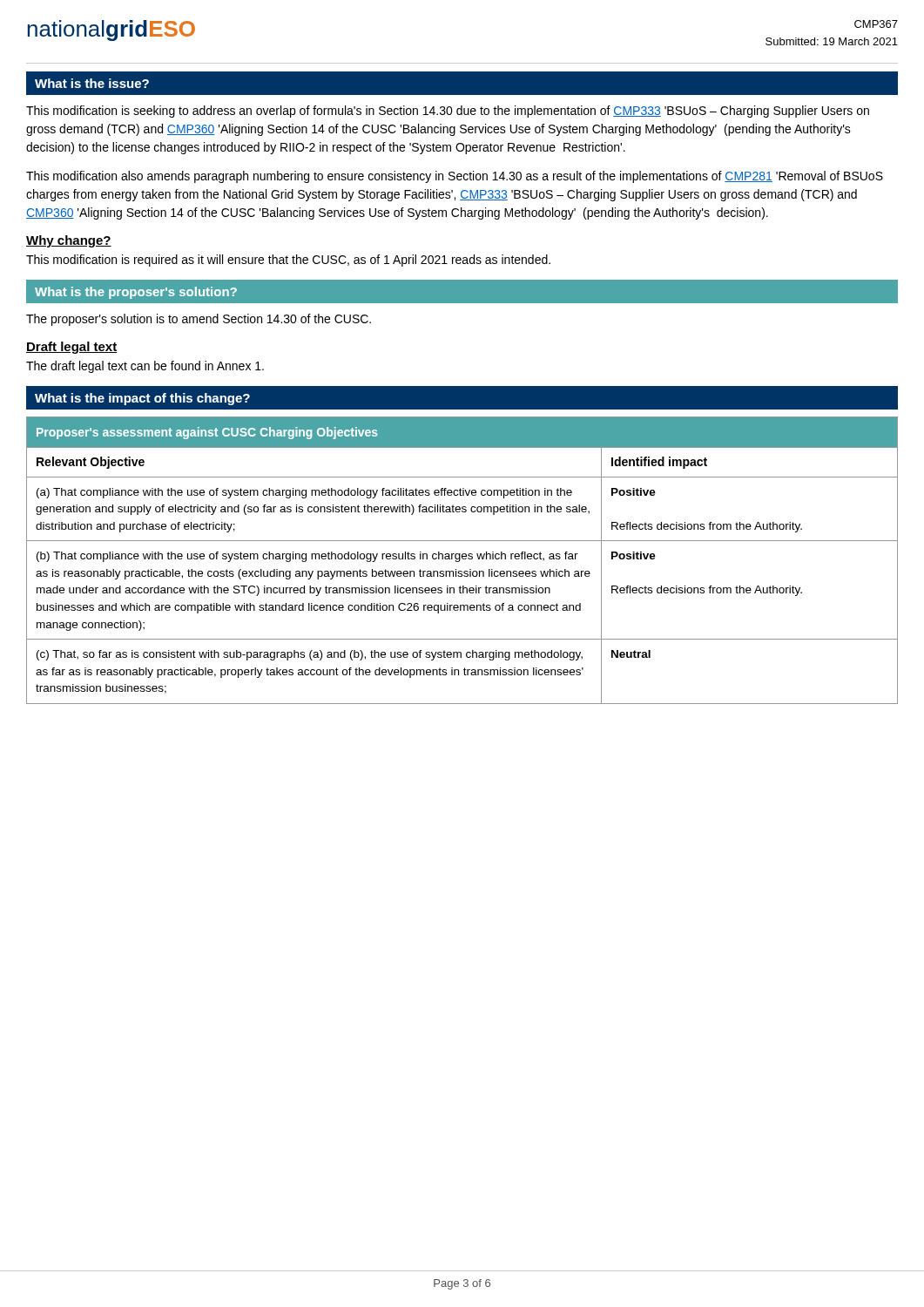Locate the text "What is the issue?"
This screenshot has width=924, height=1307.
pyautogui.click(x=92, y=83)
